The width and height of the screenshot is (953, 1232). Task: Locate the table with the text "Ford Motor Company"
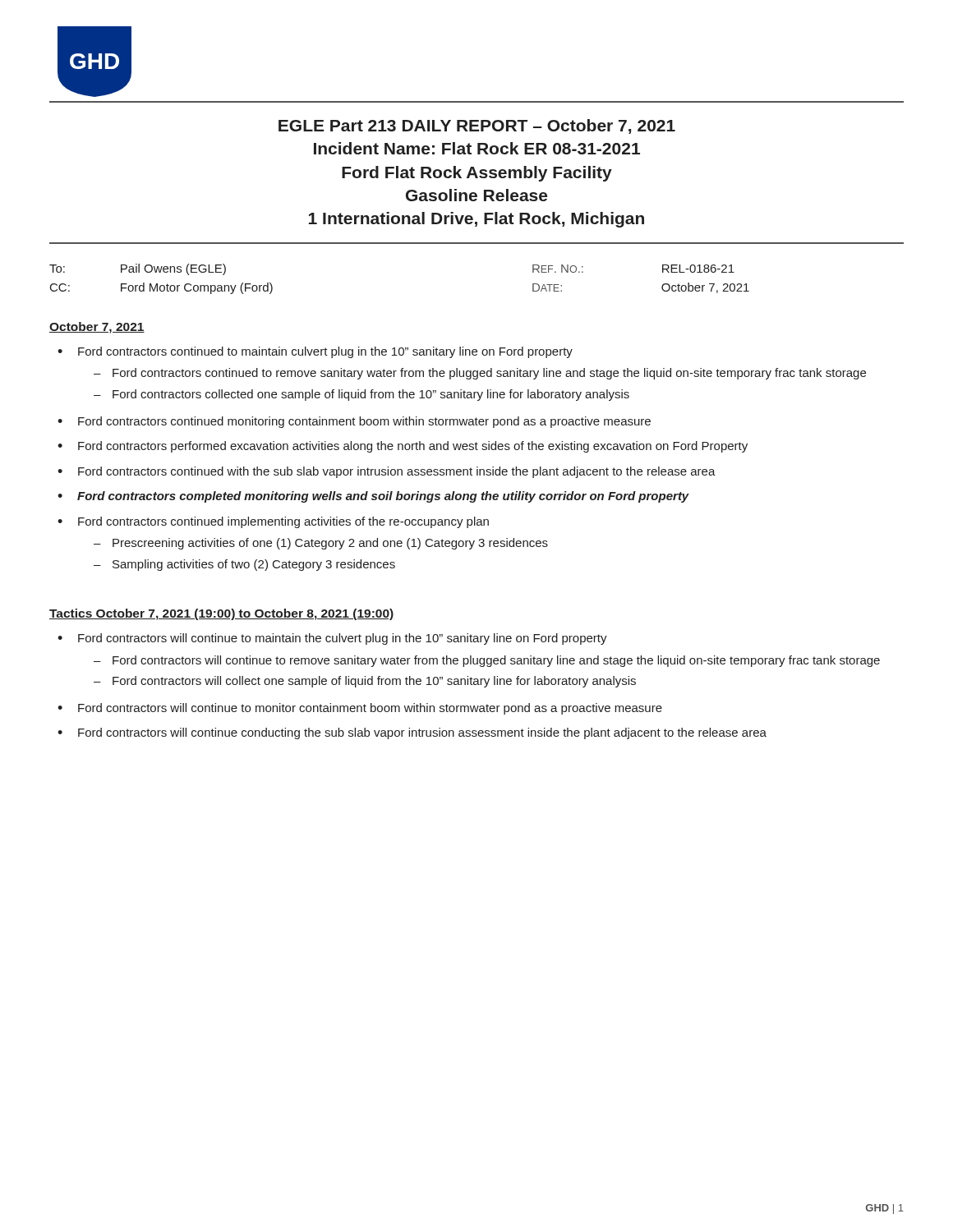476,277
